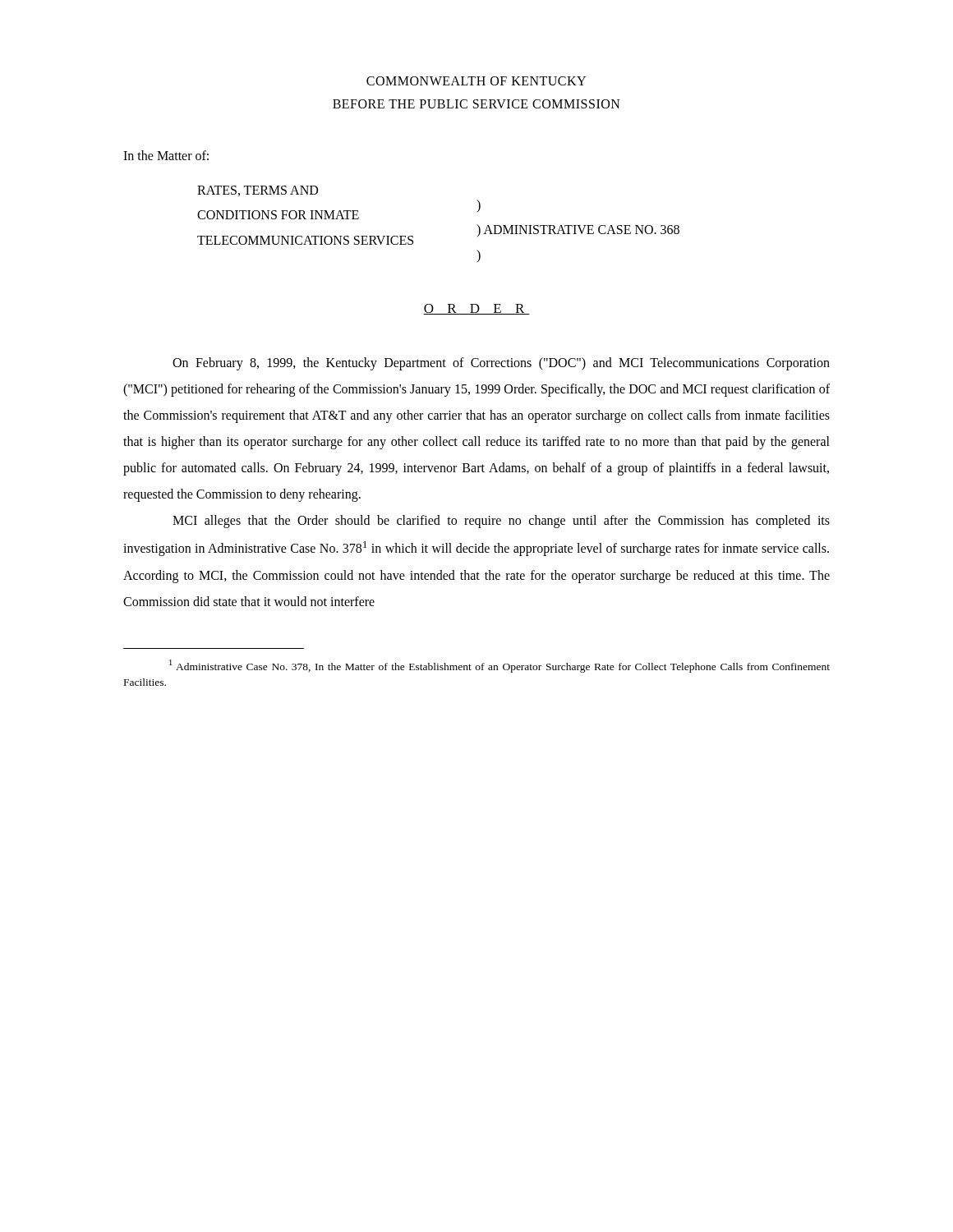
Task: Locate the text block containing "On February 8,"
Action: point(476,428)
